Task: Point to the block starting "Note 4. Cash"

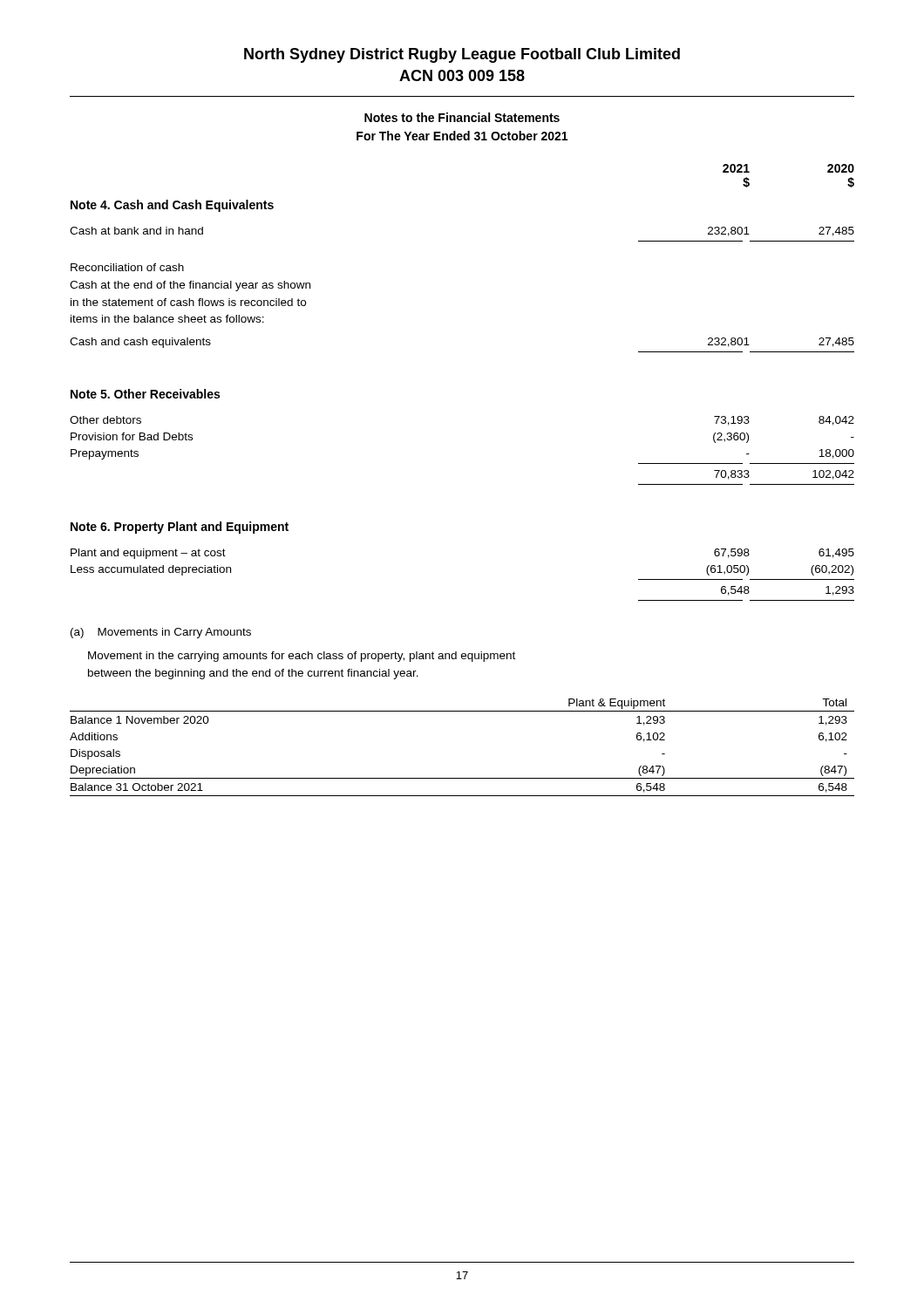Action: [x=172, y=205]
